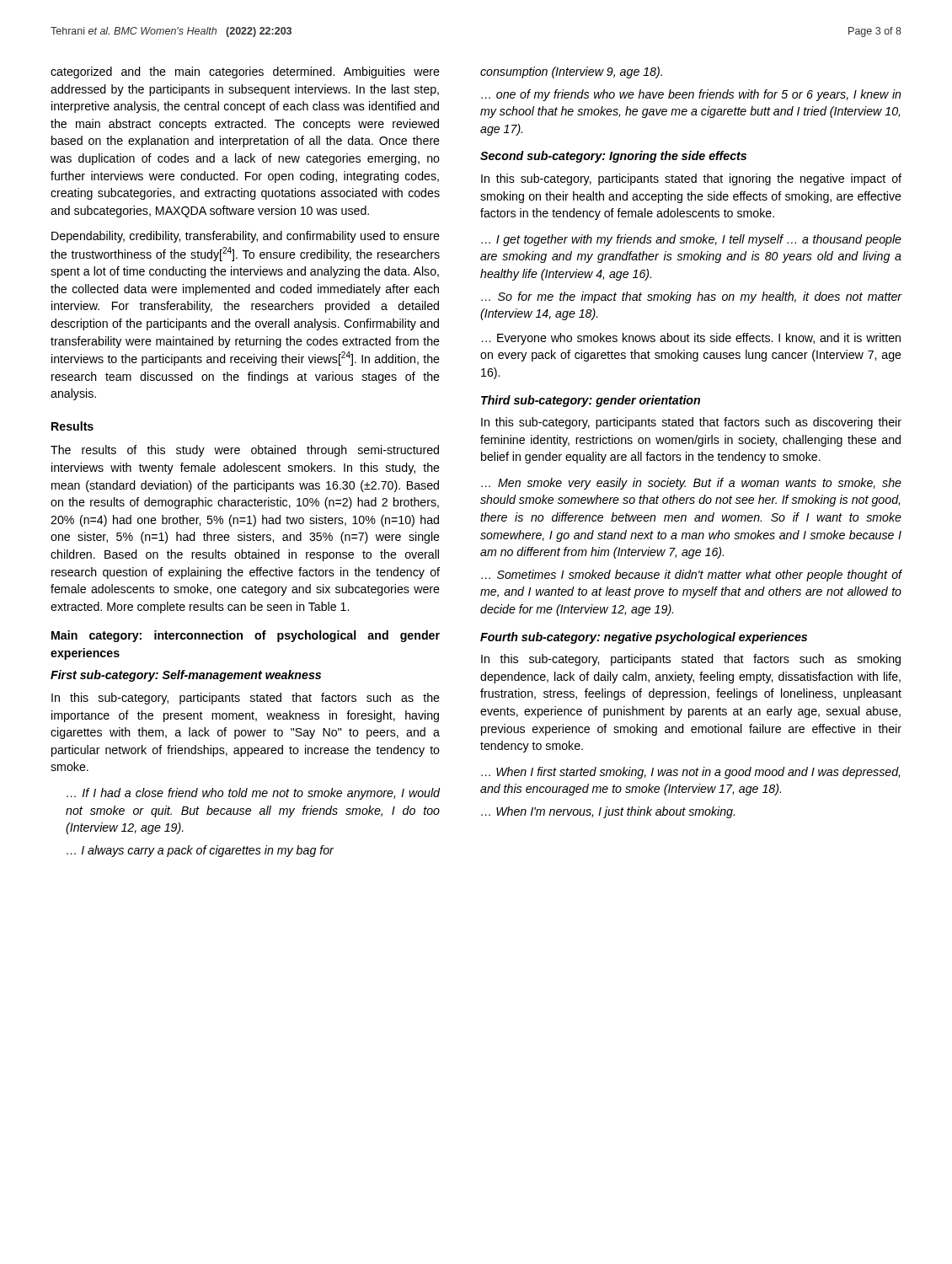Find "Third sub-category: gender orientation" on this page
Viewport: 952px width, 1264px height.
coord(691,400)
